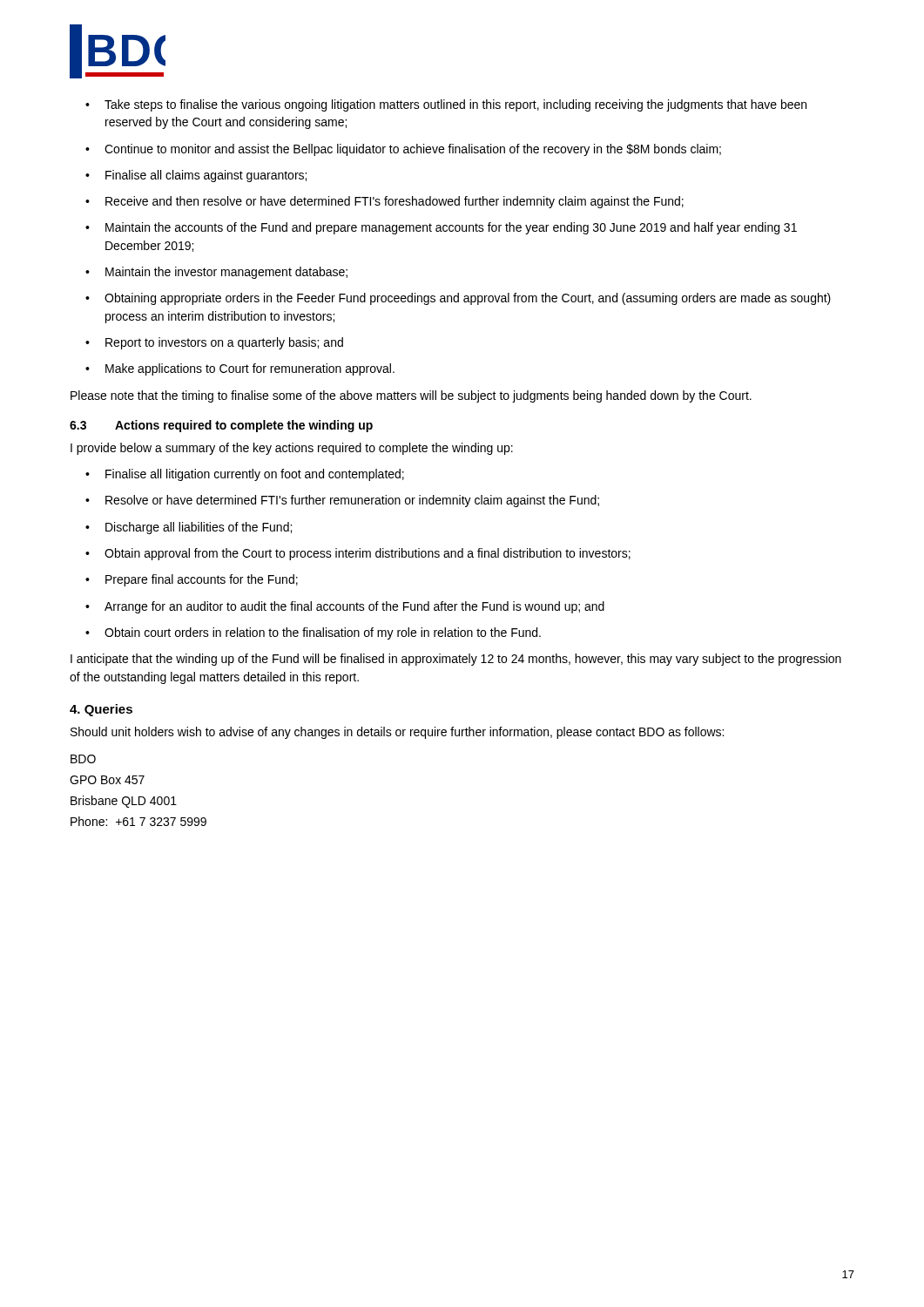Find the section header on this page that starts "6.3 Actions required to complete"
924x1307 pixels.
[221, 425]
